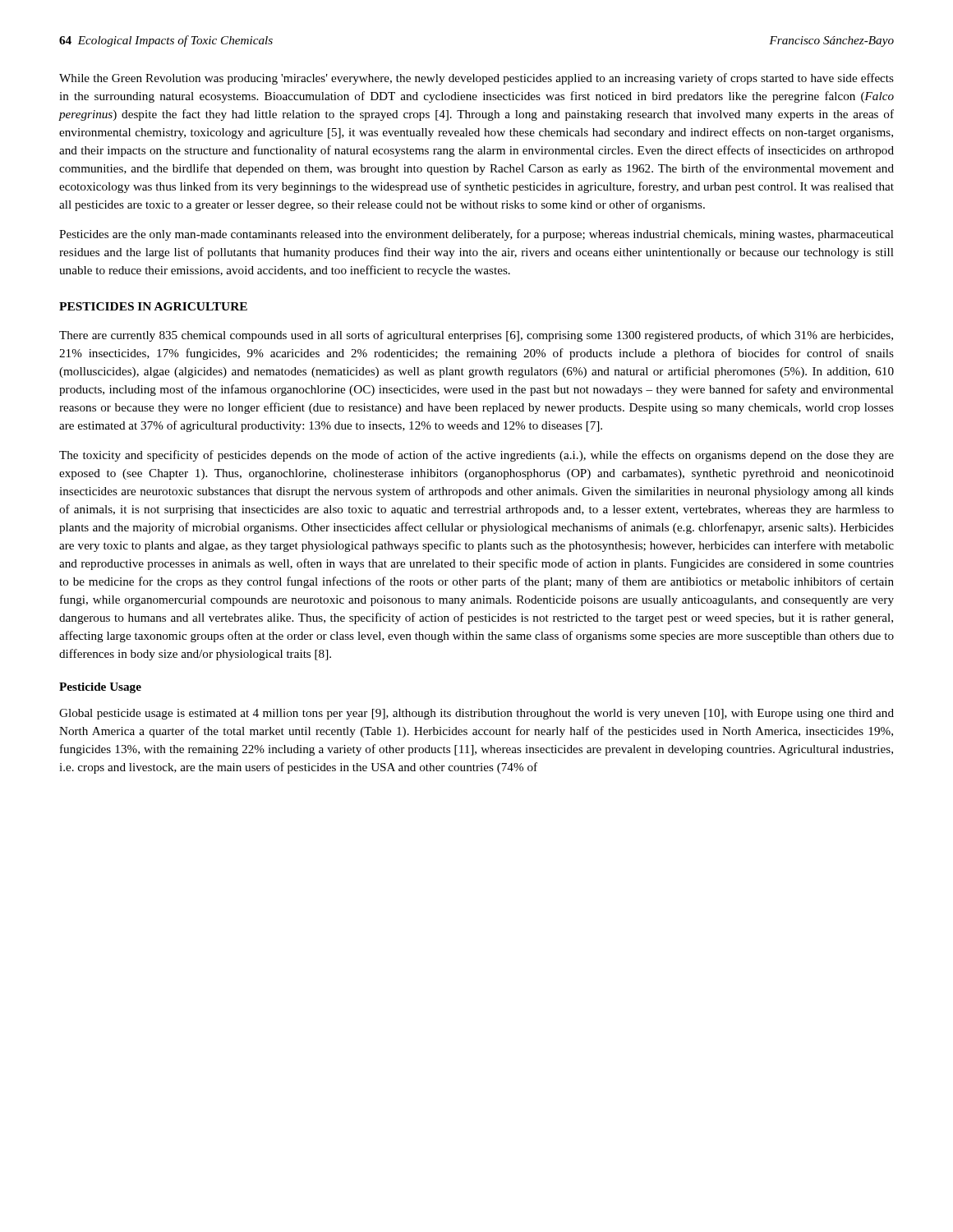Screen dimensions: 1232x953
Task: Where is the passage that starts "The toxicity and specificity of"?
Action: point(476,554)
